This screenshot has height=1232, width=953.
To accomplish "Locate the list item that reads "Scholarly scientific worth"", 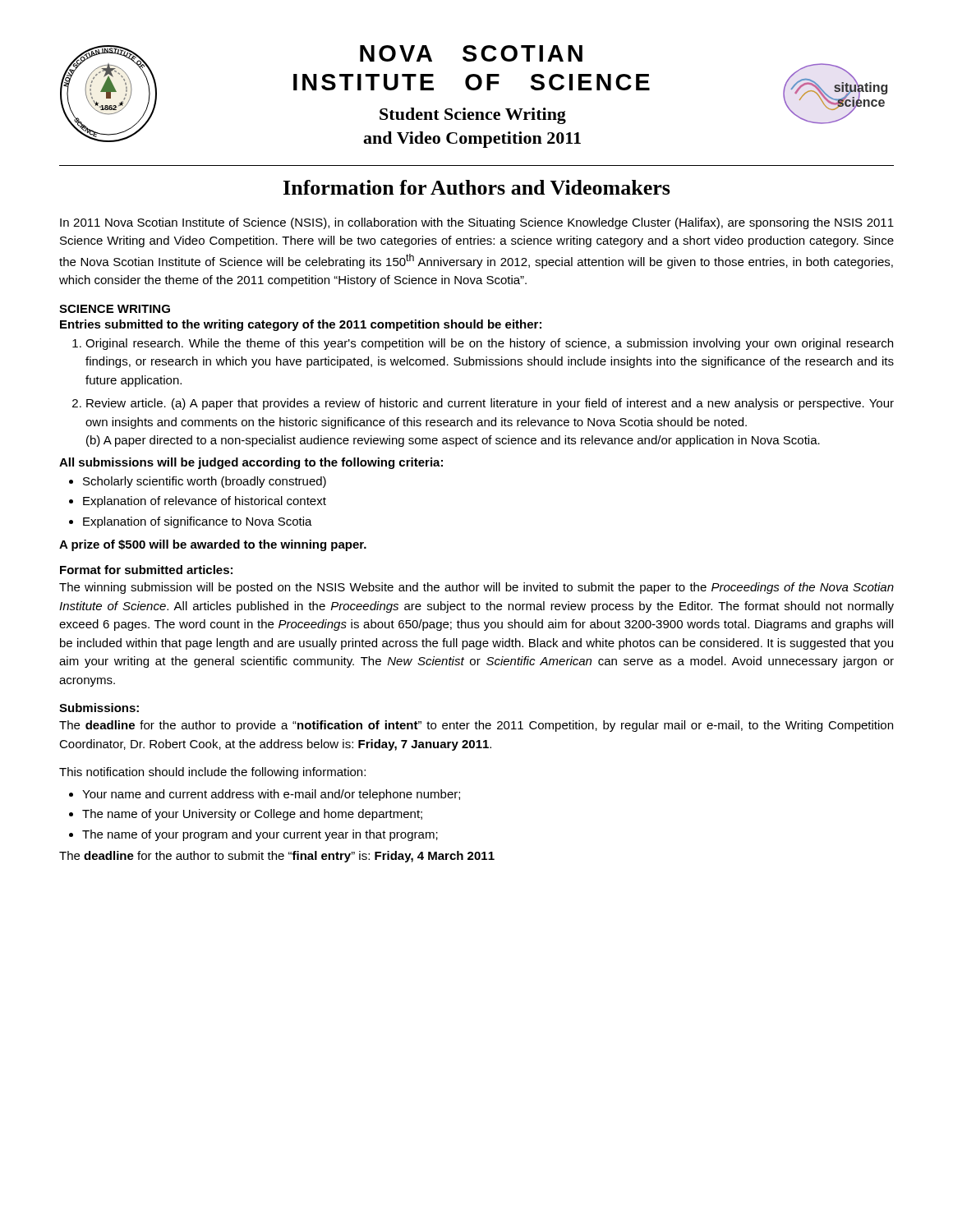I will [204, 481].
